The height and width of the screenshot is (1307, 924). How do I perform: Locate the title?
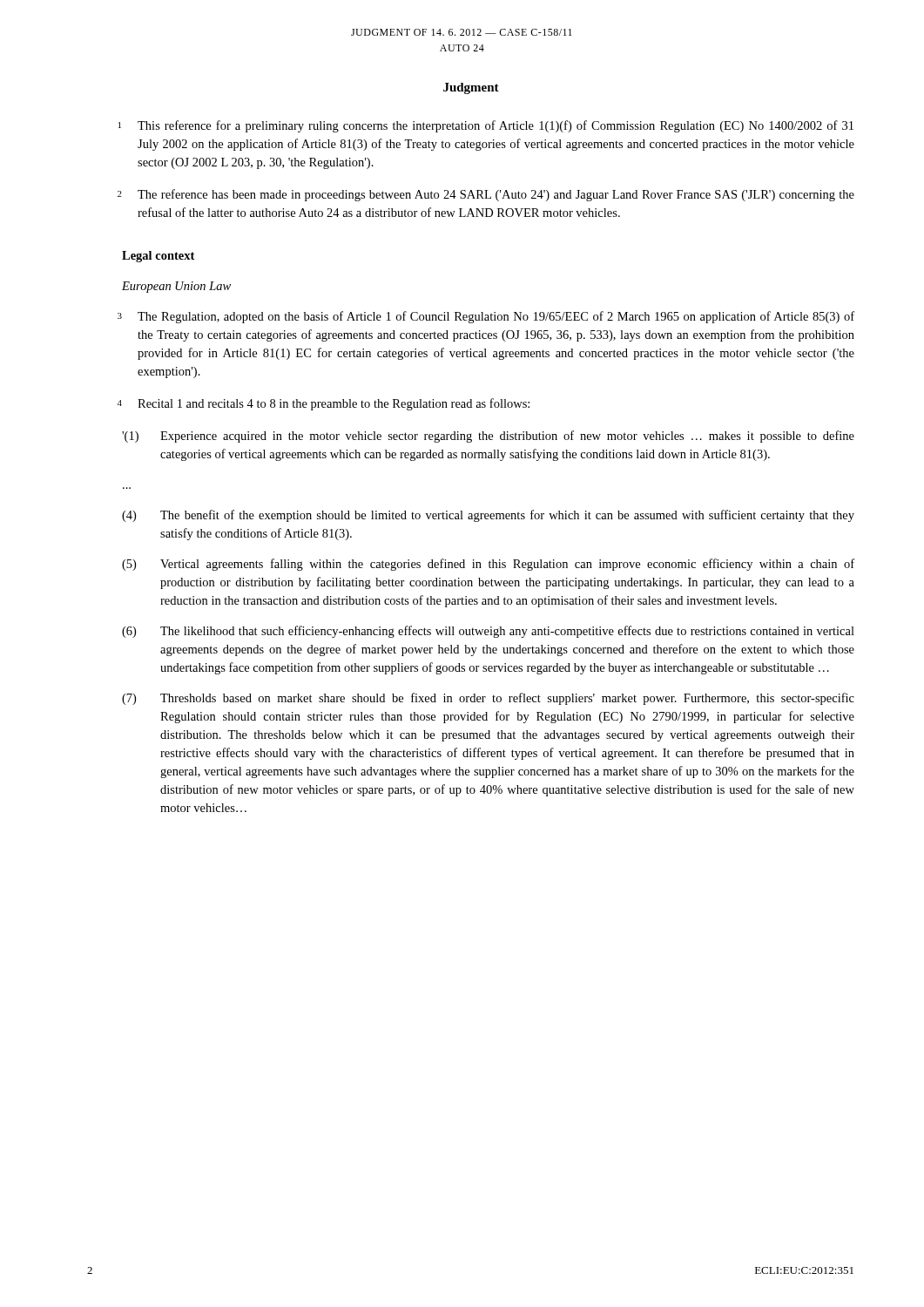[x=471, y=87]
